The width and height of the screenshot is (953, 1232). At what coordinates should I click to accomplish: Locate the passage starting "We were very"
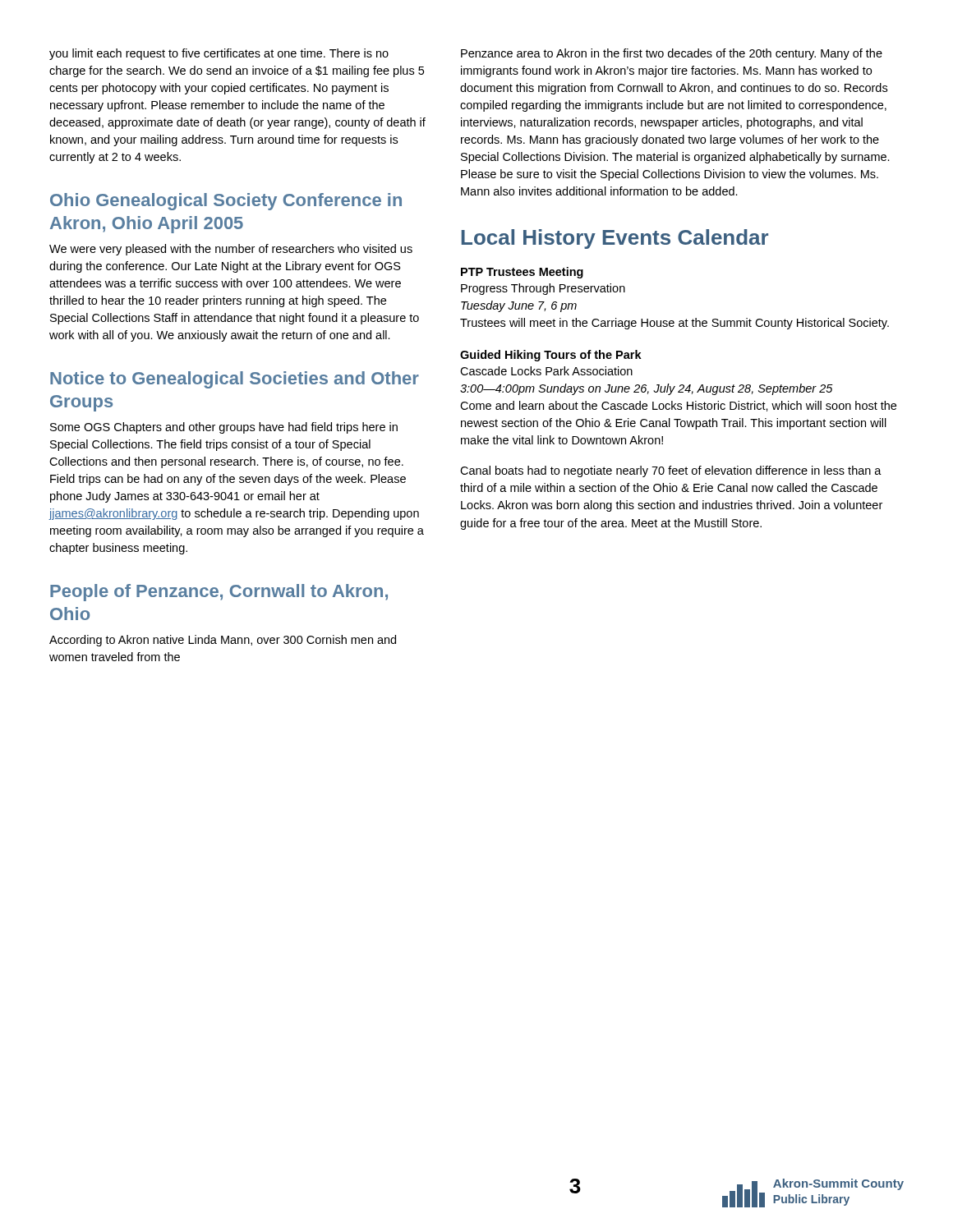click(x=234, y=292)
